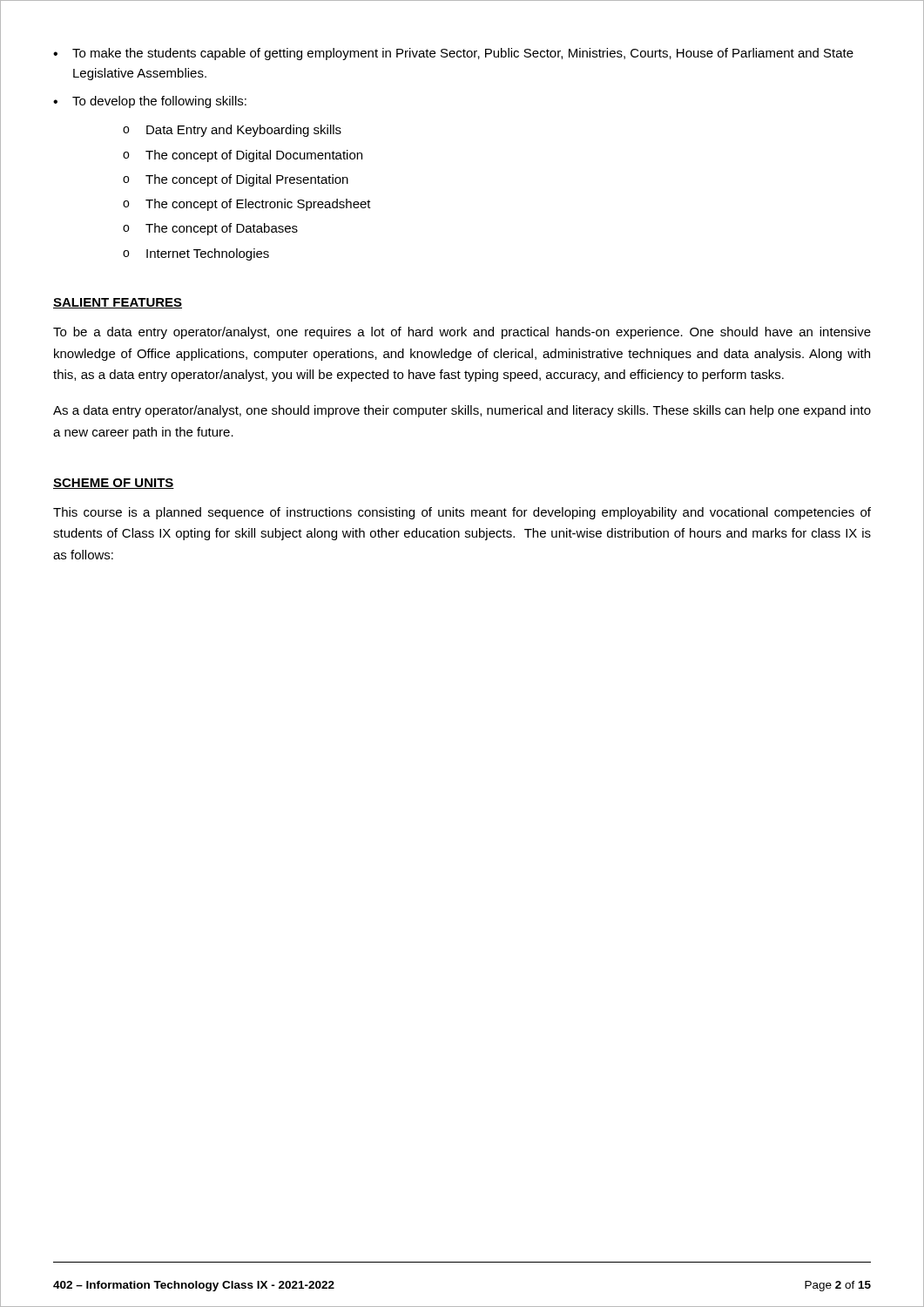Point to the block beginning "• To make the students capable of"

[462, 63]
